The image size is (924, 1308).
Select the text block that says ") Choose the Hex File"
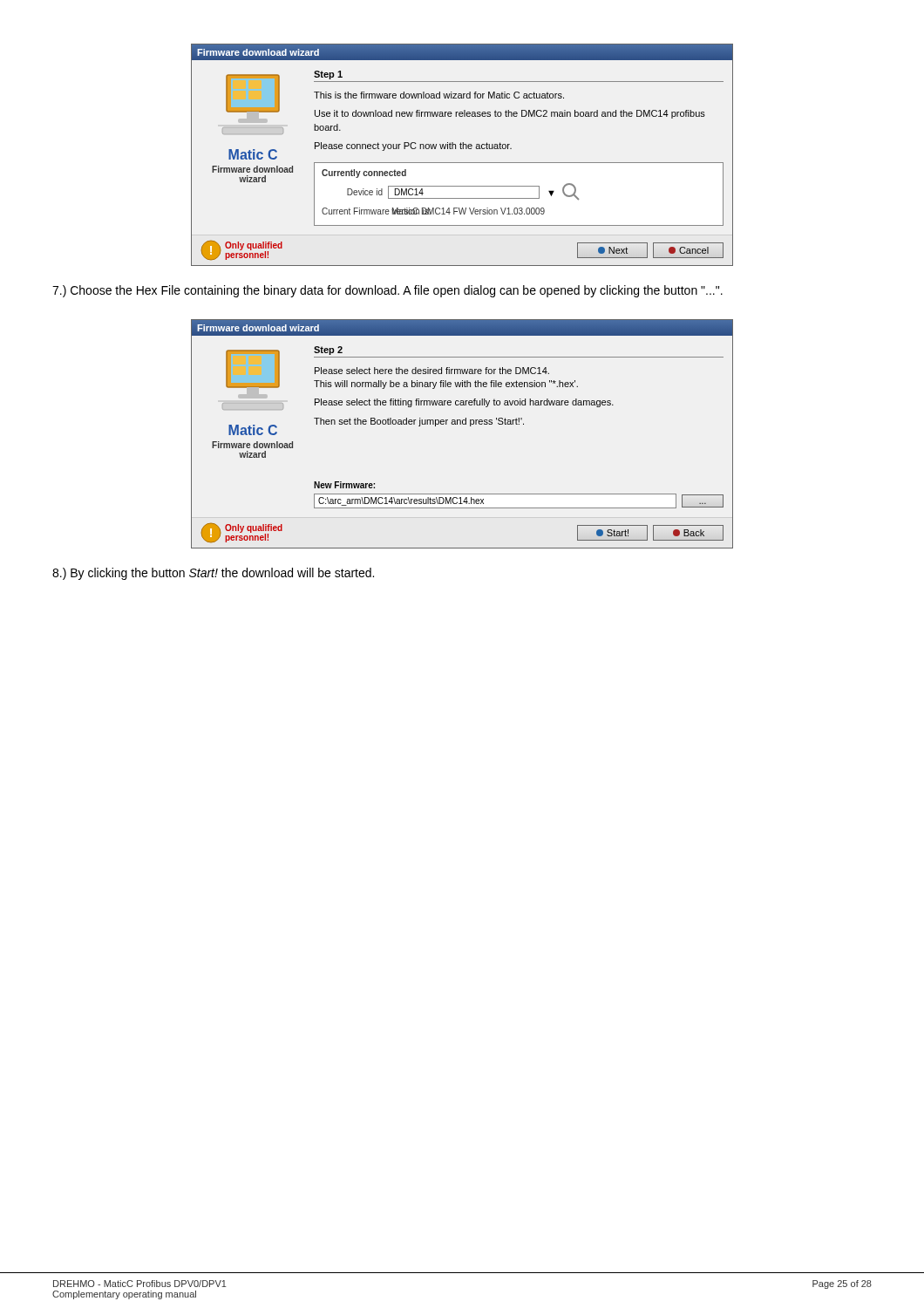pyautogui.click(x=388, y=290)
